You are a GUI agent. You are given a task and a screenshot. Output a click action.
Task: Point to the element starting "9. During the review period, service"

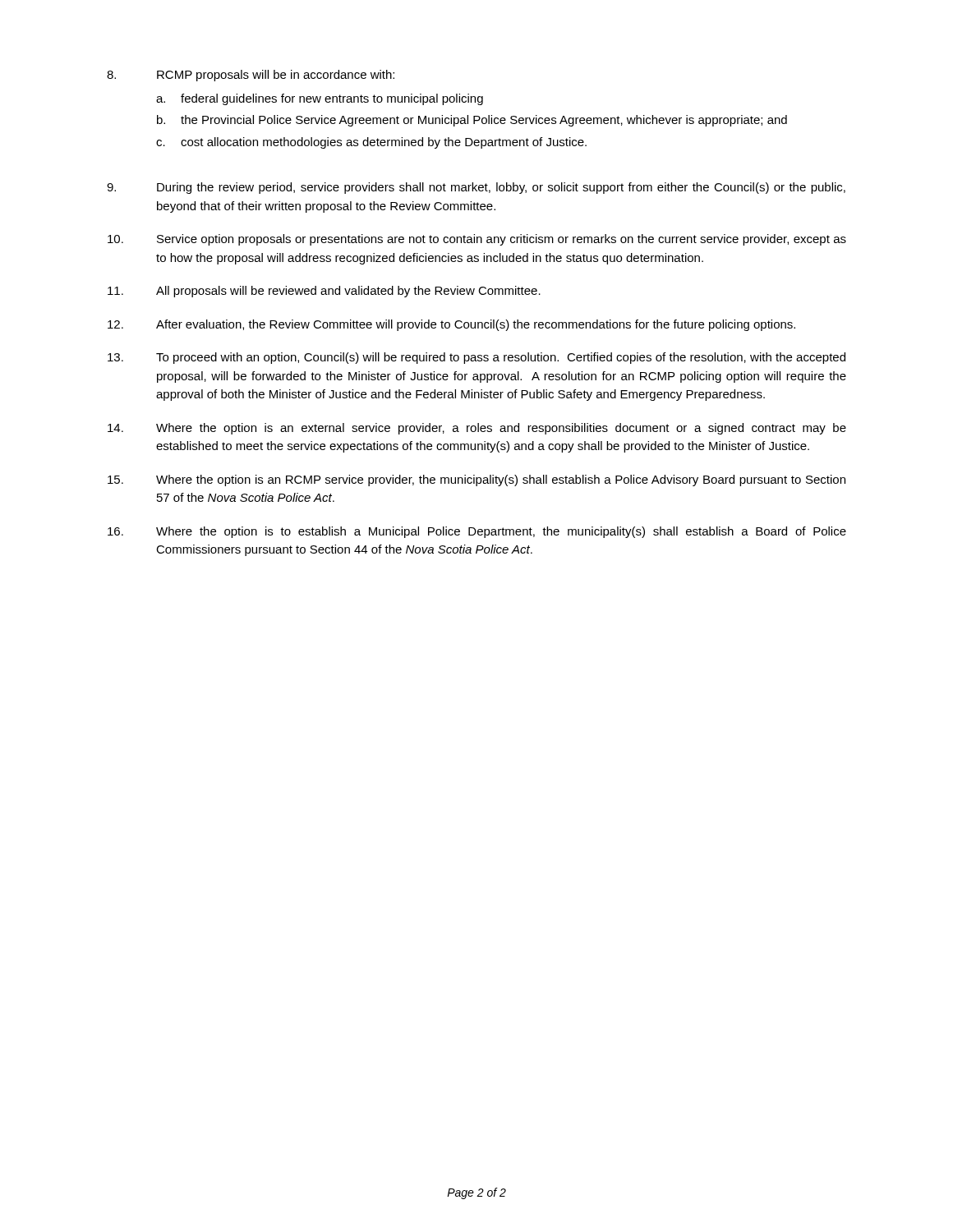pyautogui.click(x=476, y=197)
